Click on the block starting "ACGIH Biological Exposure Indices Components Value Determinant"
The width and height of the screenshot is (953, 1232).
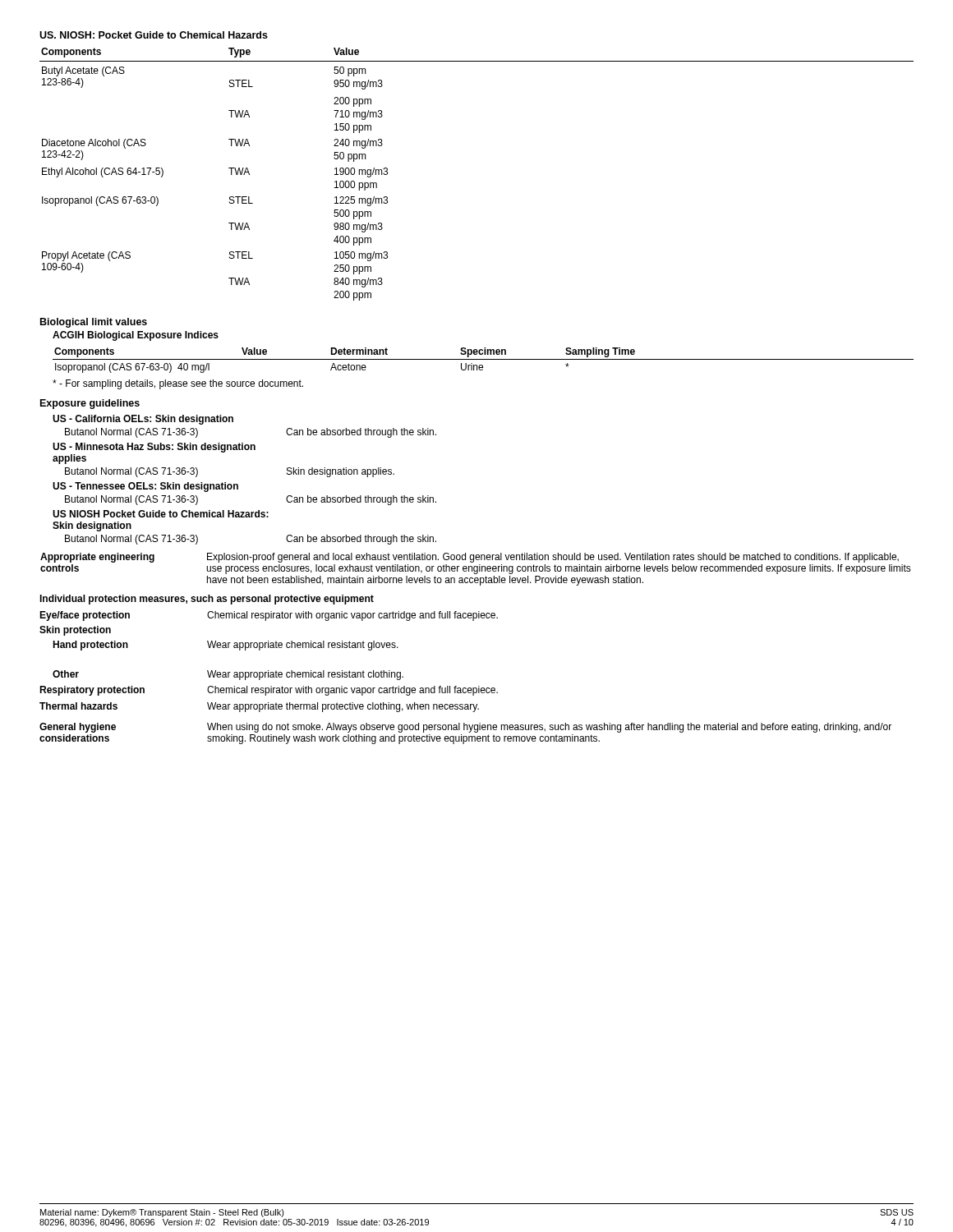coord(483,352)
